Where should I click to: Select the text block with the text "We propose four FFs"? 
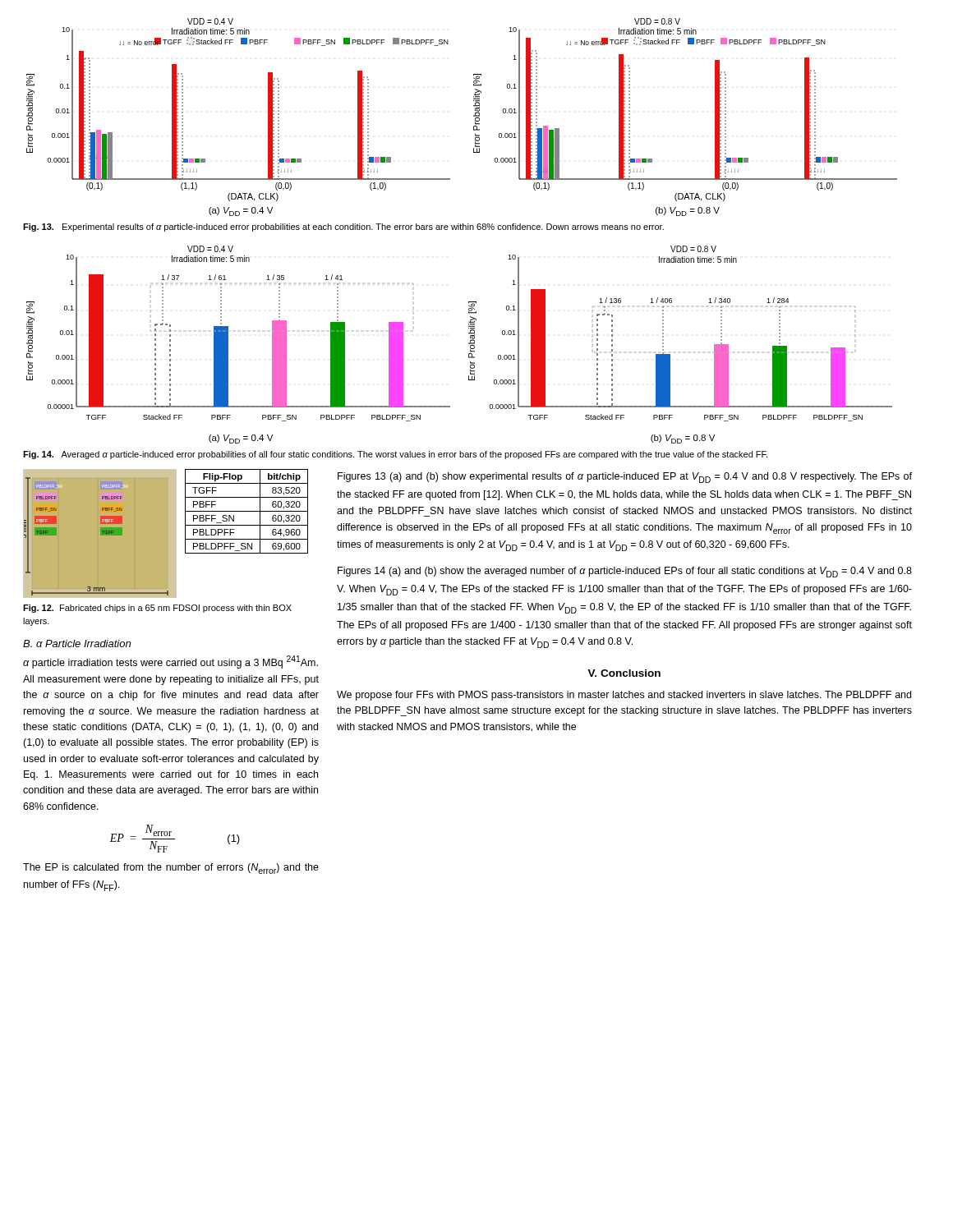coord(624,711)
